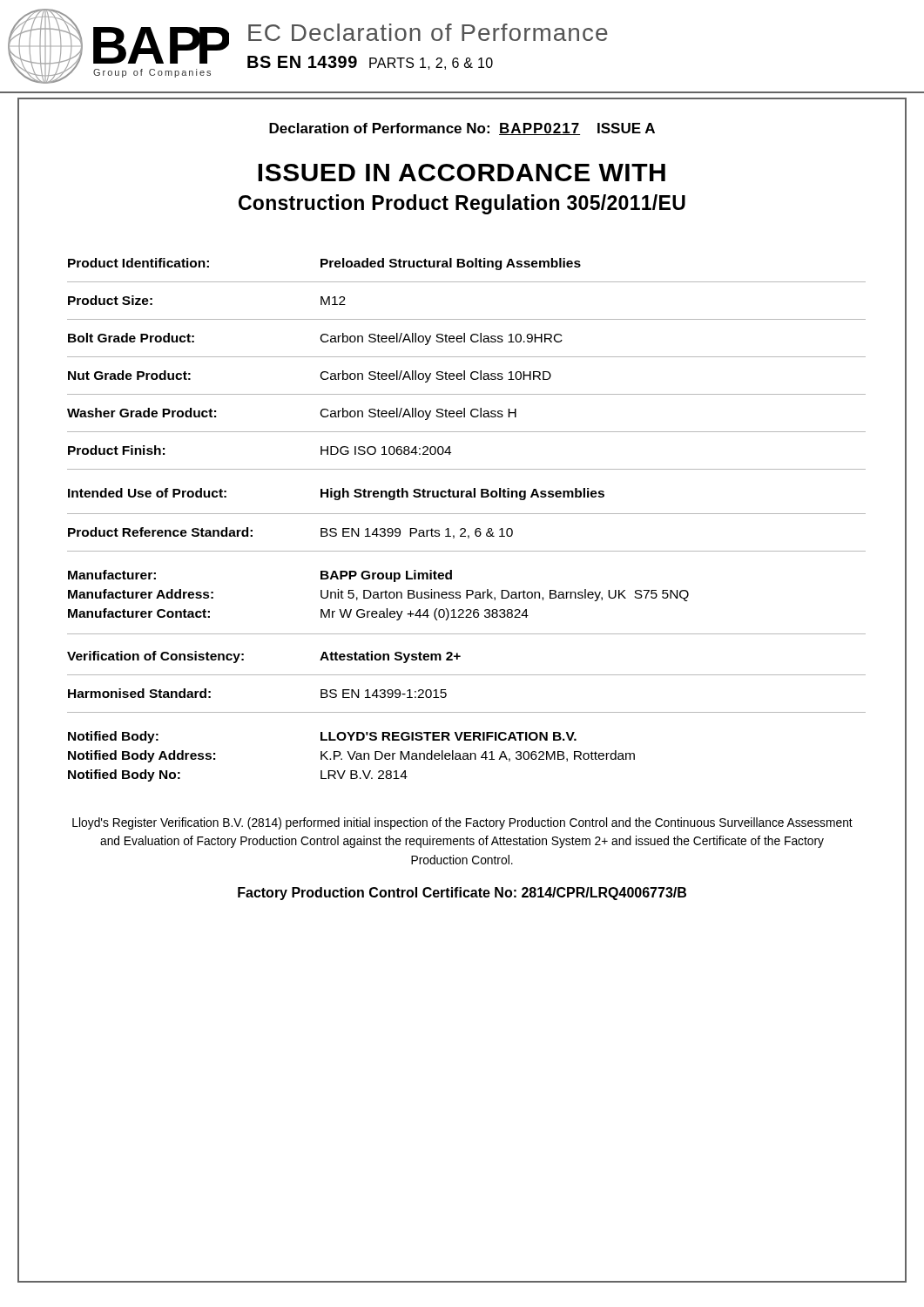This screenshot has height=1307, width=924.
Task: Where is the passage that starts "Harmonised Standard: BS"?
Action: [136, 693]
